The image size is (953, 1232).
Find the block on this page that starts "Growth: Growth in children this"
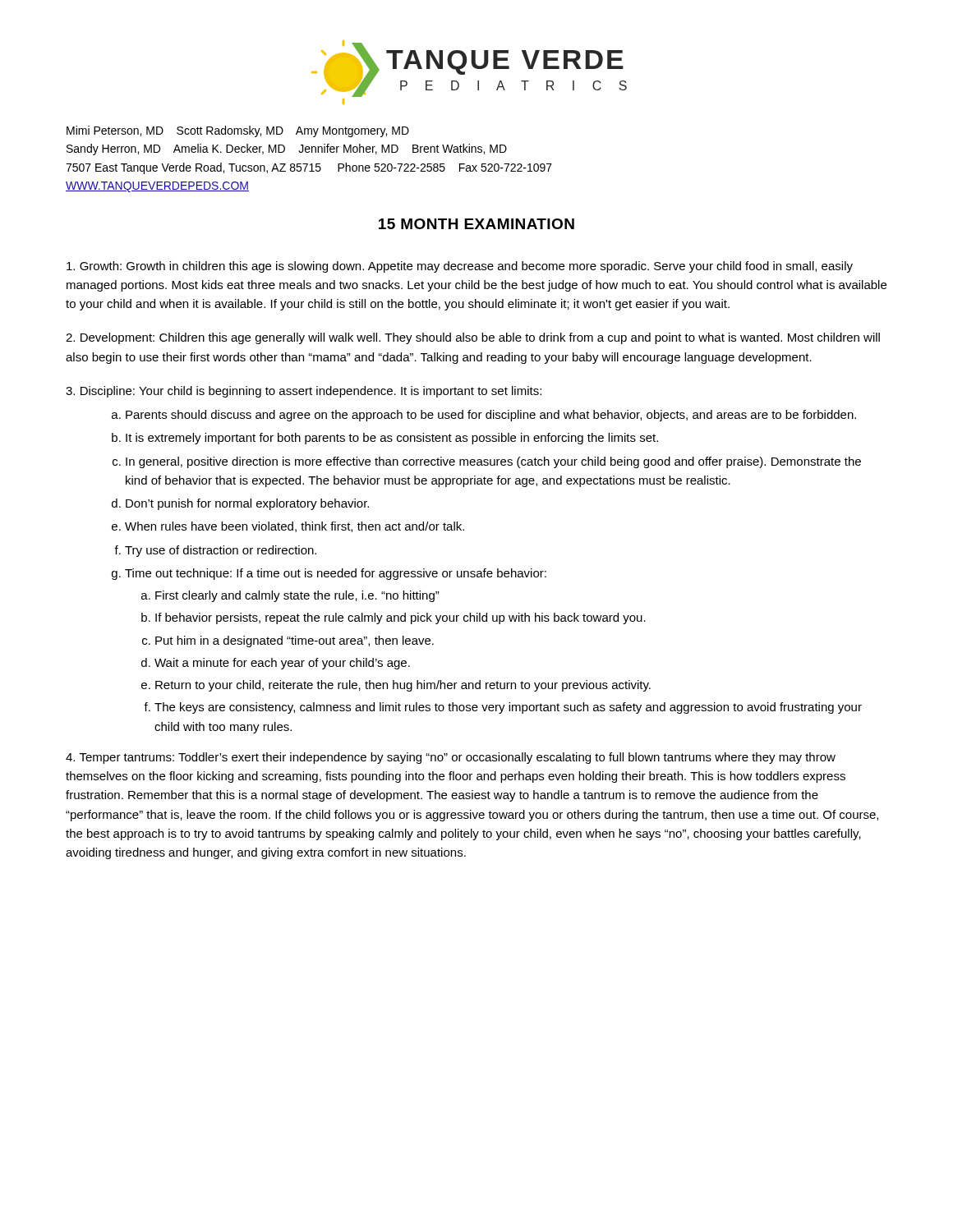(x=476, y=284)
